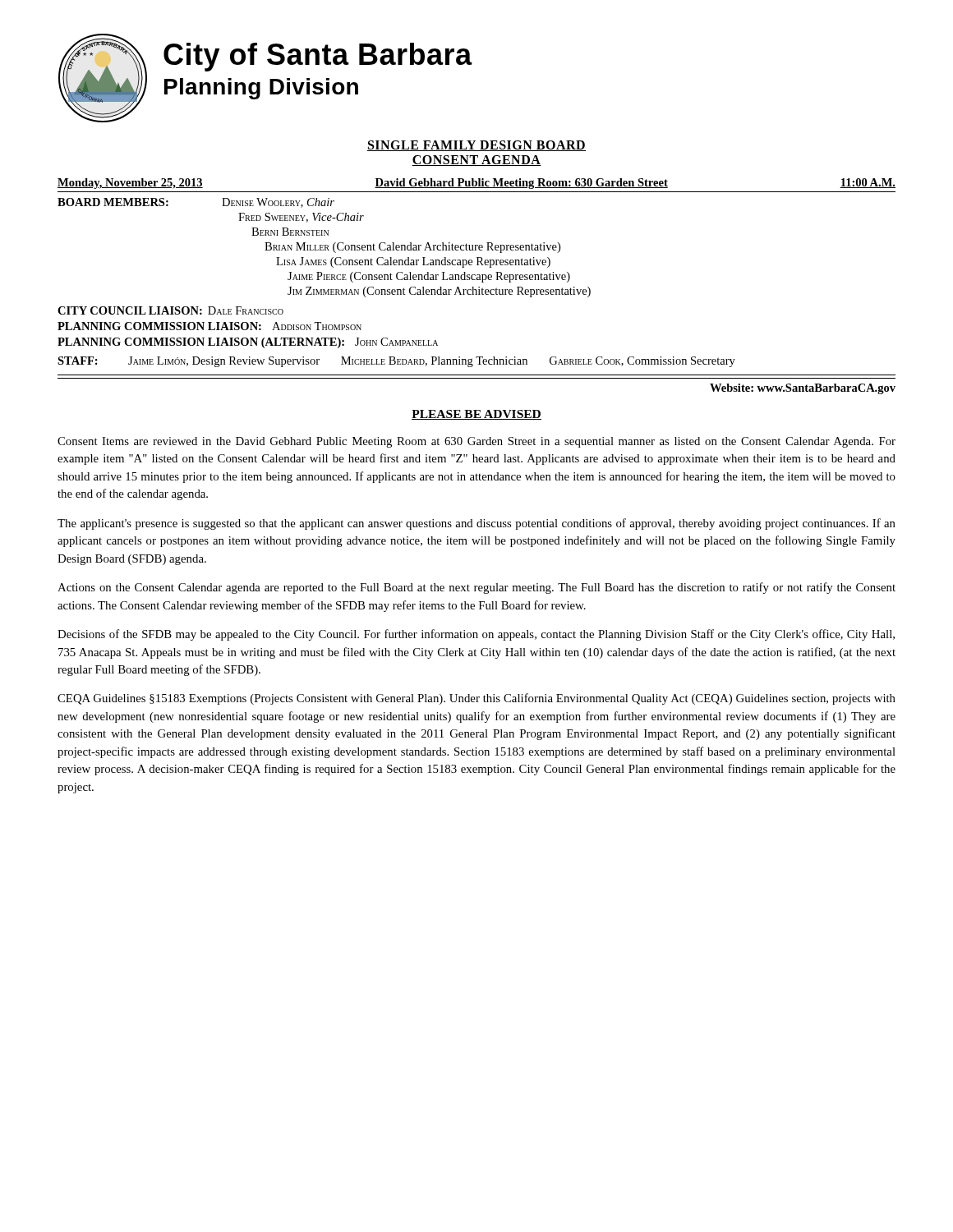Select the region starting "Website: www.SantaBarbaraCA.gov"
The image size is (953, 1232).
[476, 386]
